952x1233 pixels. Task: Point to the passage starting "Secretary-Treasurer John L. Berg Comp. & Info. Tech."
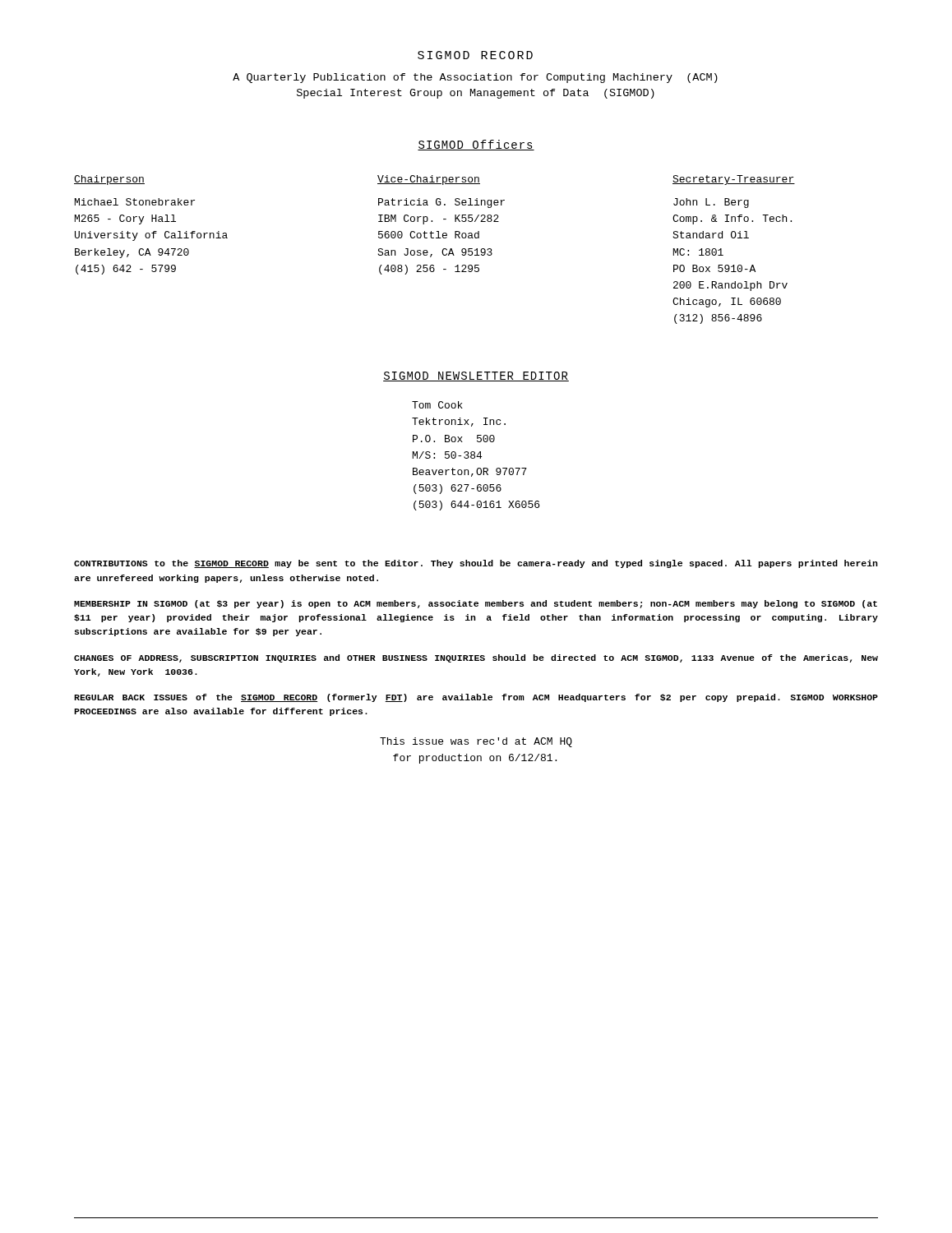[x=734, y=180]
